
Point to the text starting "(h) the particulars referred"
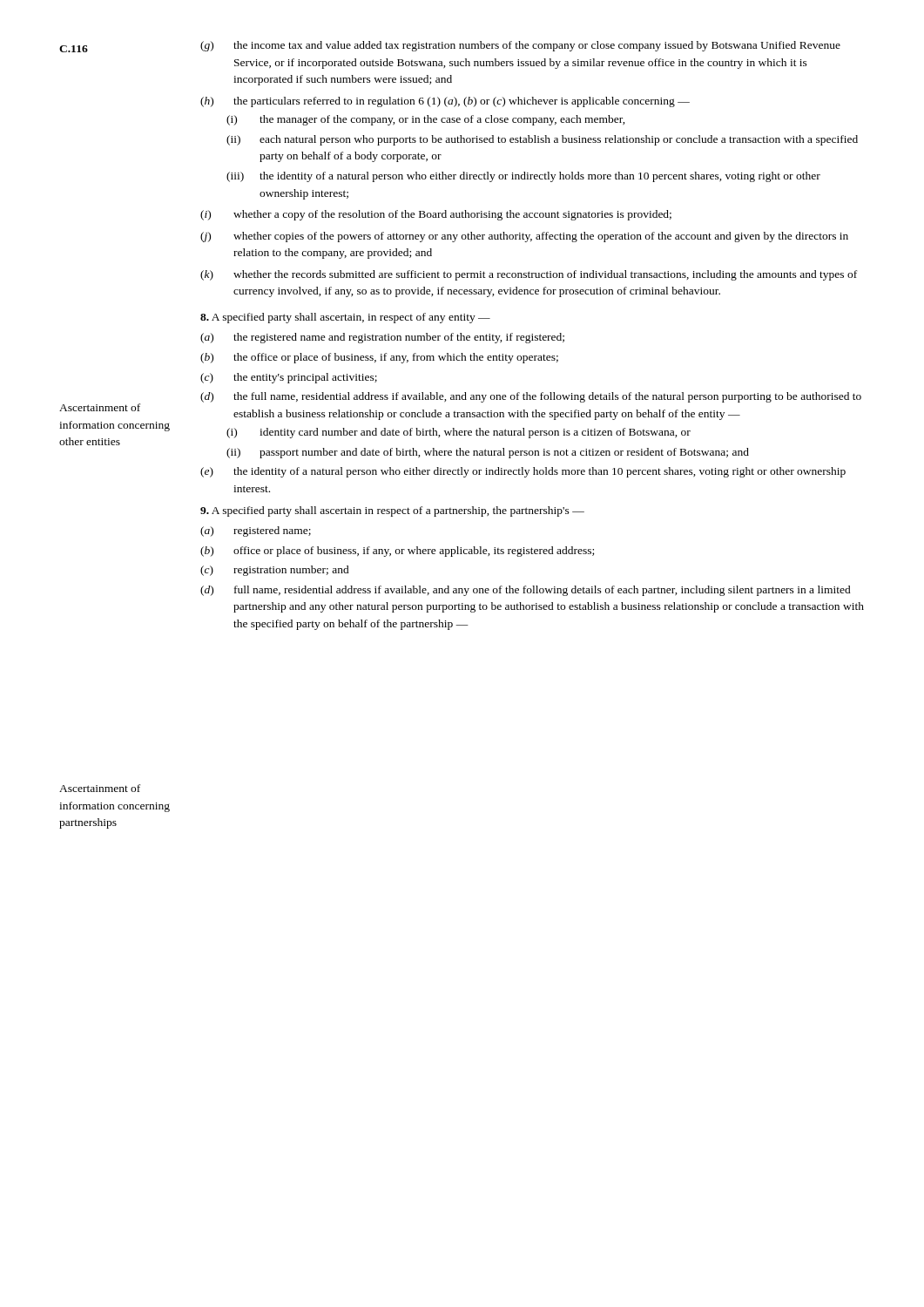533,147
